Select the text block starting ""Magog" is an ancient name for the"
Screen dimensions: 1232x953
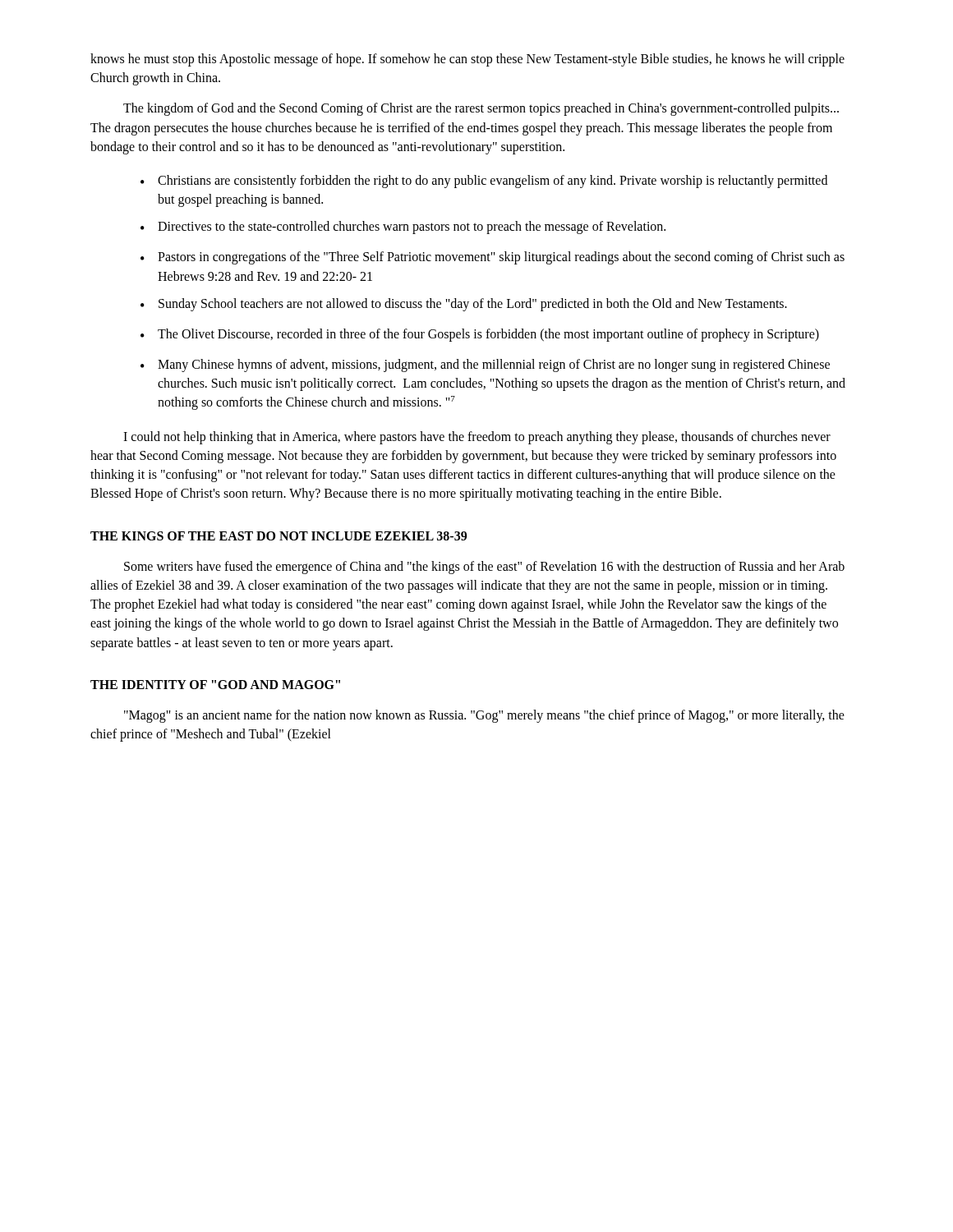467,724
